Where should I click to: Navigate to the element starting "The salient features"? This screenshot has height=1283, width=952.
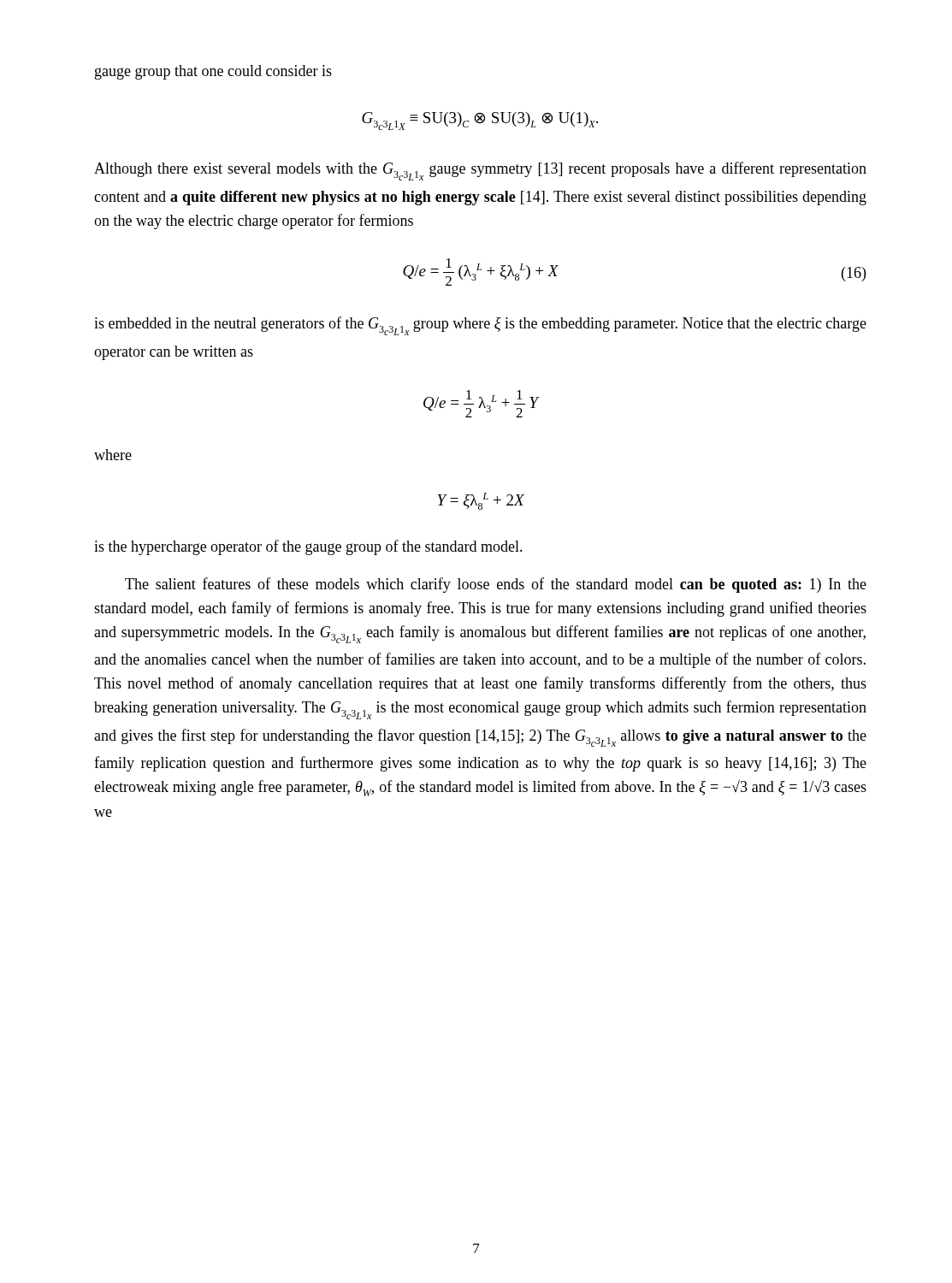[x=480, y=699]
